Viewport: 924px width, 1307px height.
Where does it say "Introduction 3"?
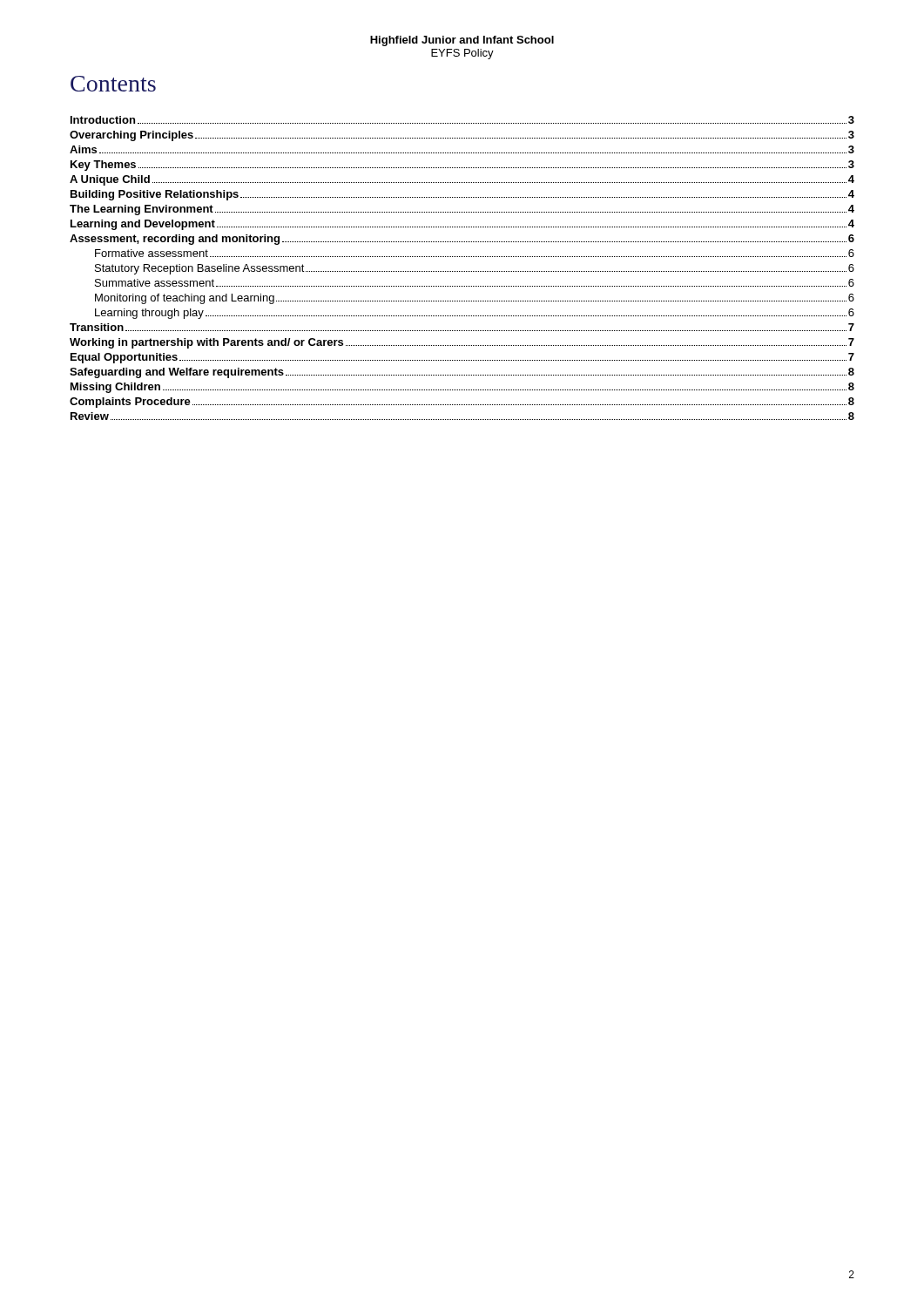pyautogui.click(x=462, y=120)
